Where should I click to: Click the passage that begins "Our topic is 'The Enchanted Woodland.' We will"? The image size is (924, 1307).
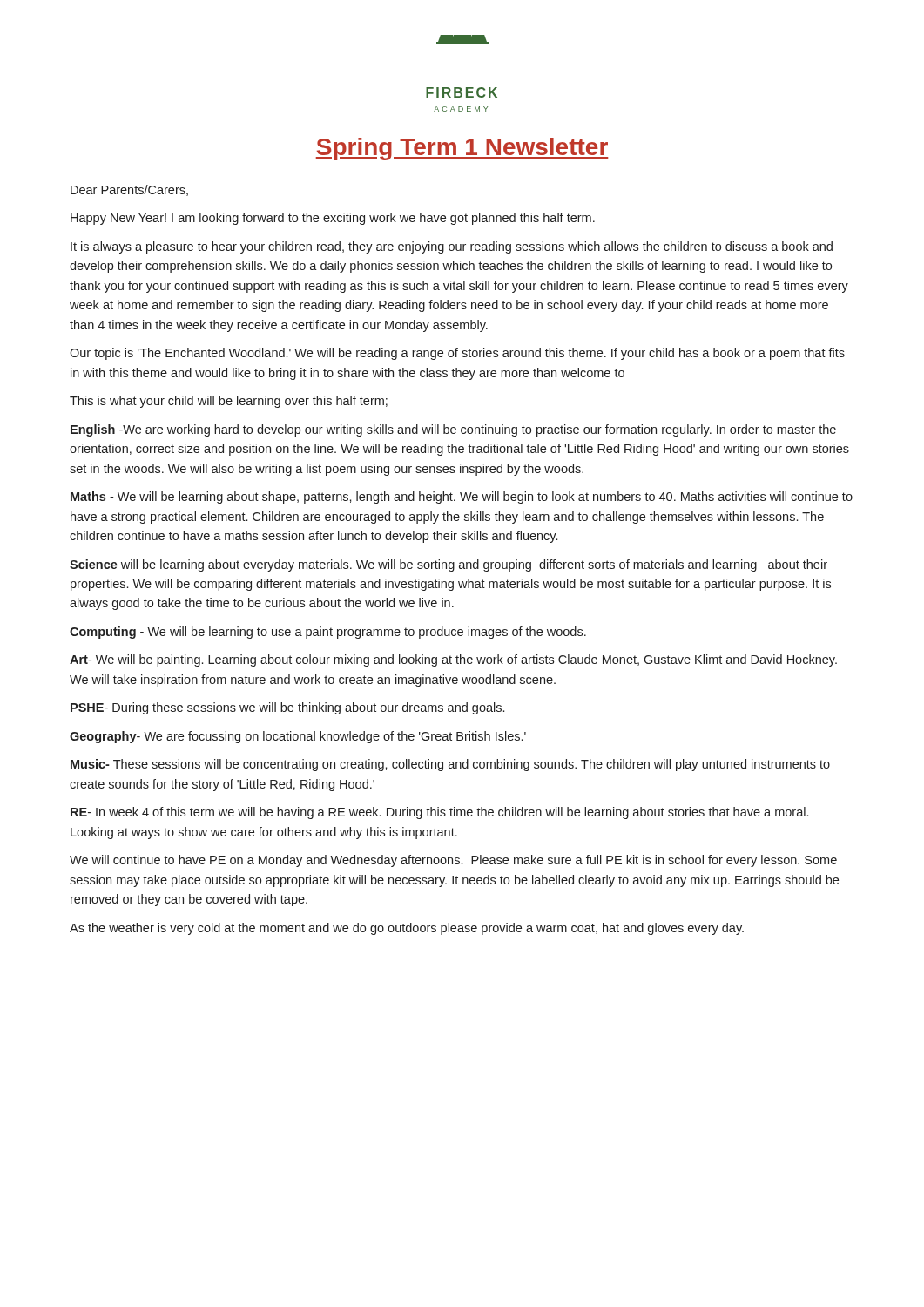pyautogui.click(x=457, y=363)
